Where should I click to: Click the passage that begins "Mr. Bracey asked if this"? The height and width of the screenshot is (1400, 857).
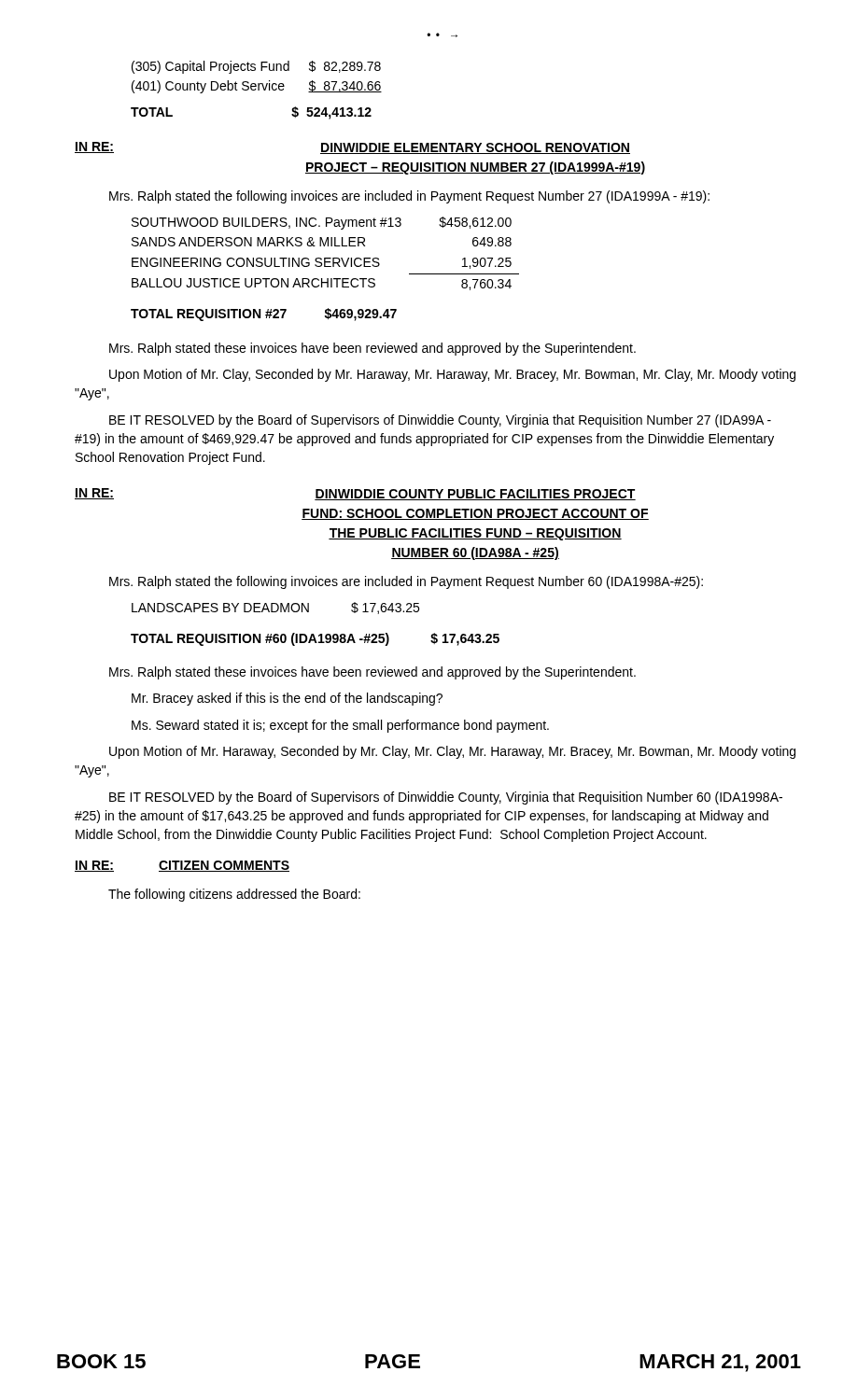coord(287,699)
